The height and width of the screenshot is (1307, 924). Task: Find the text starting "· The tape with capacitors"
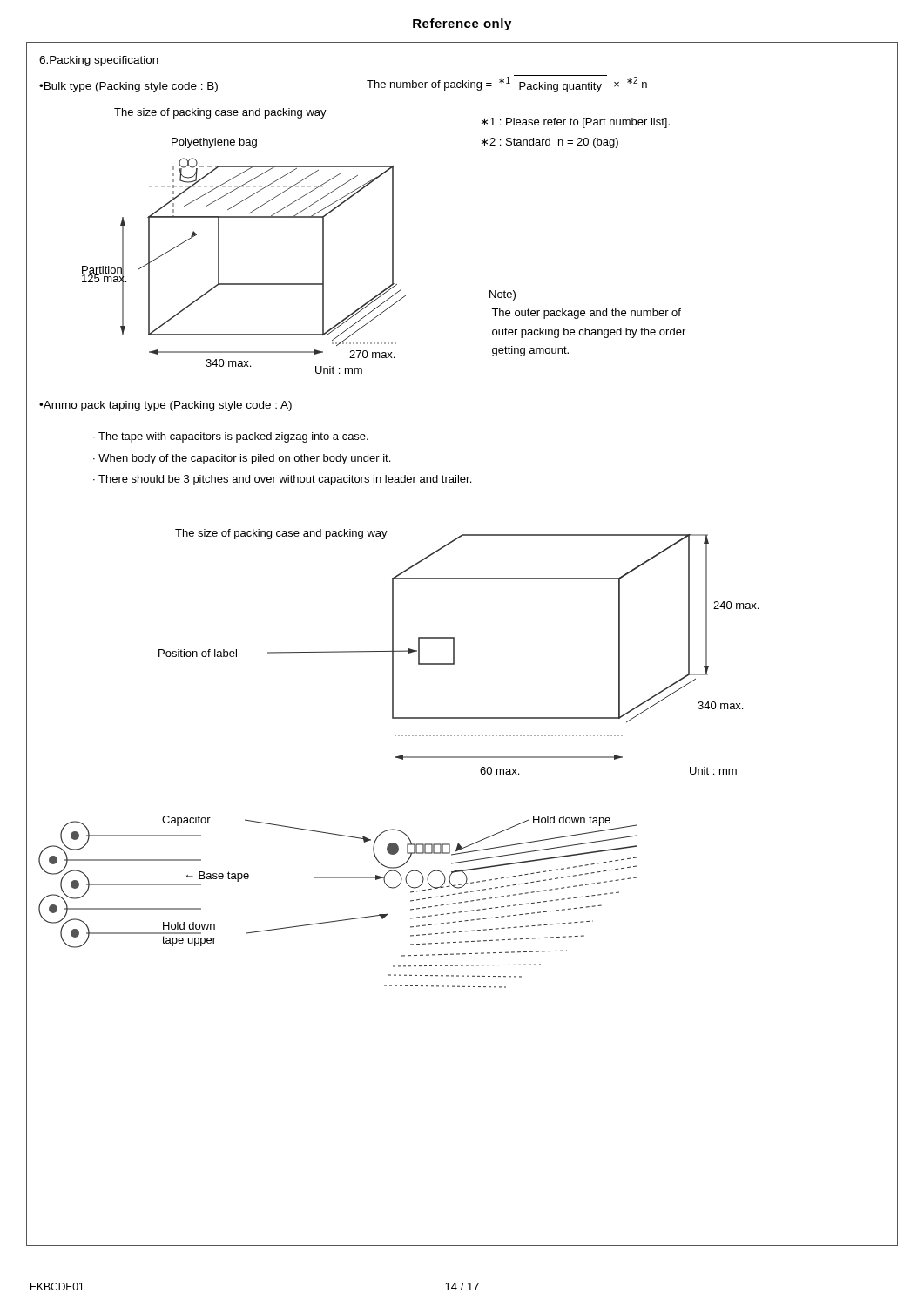tap(231, 436)
